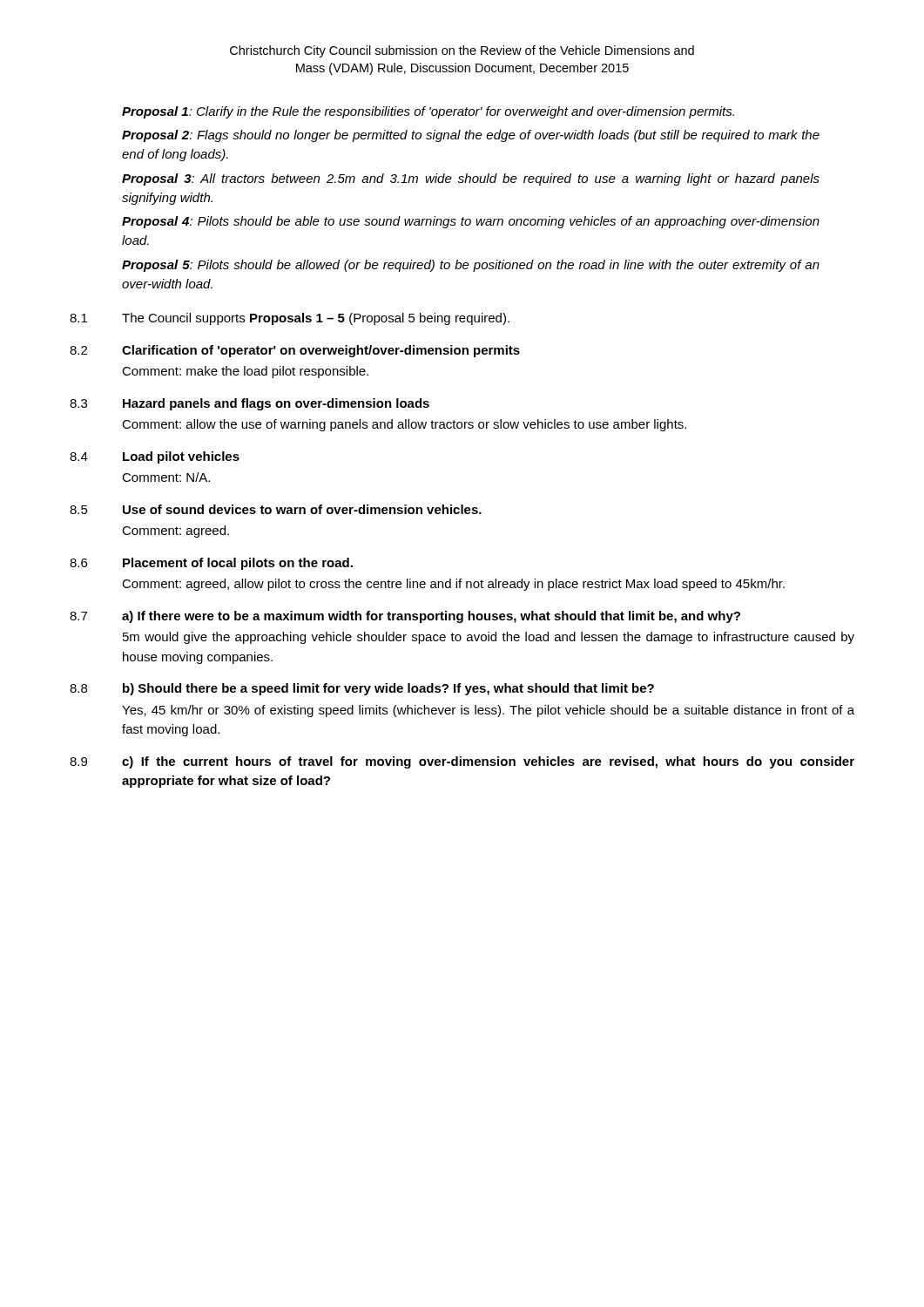
Task: Navigate to the text starting "Proposal 4: Pilots should be able to use"
Action: coord(471,231)
